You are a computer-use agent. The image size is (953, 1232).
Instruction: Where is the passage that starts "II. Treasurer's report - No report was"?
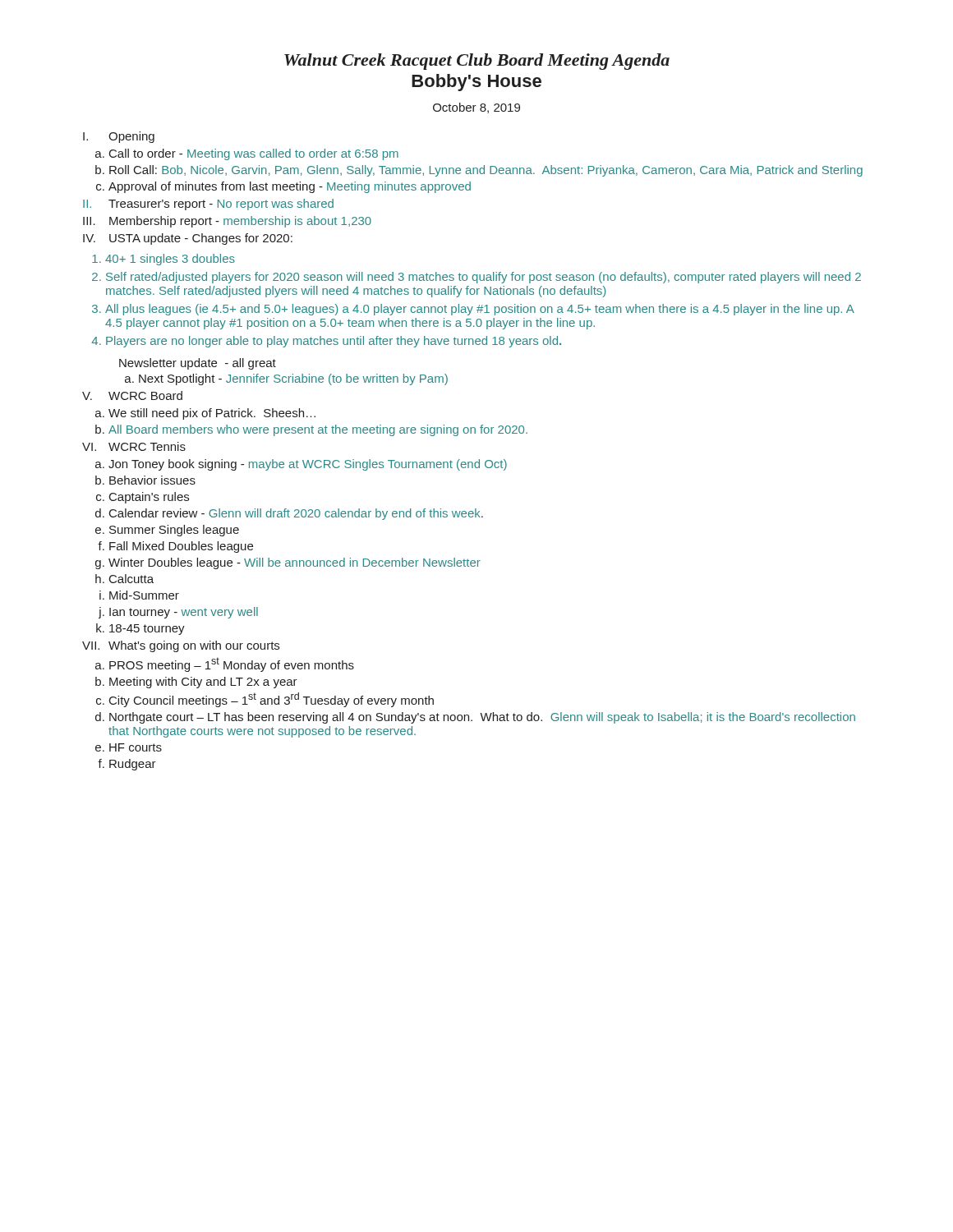tap(208, 203)
